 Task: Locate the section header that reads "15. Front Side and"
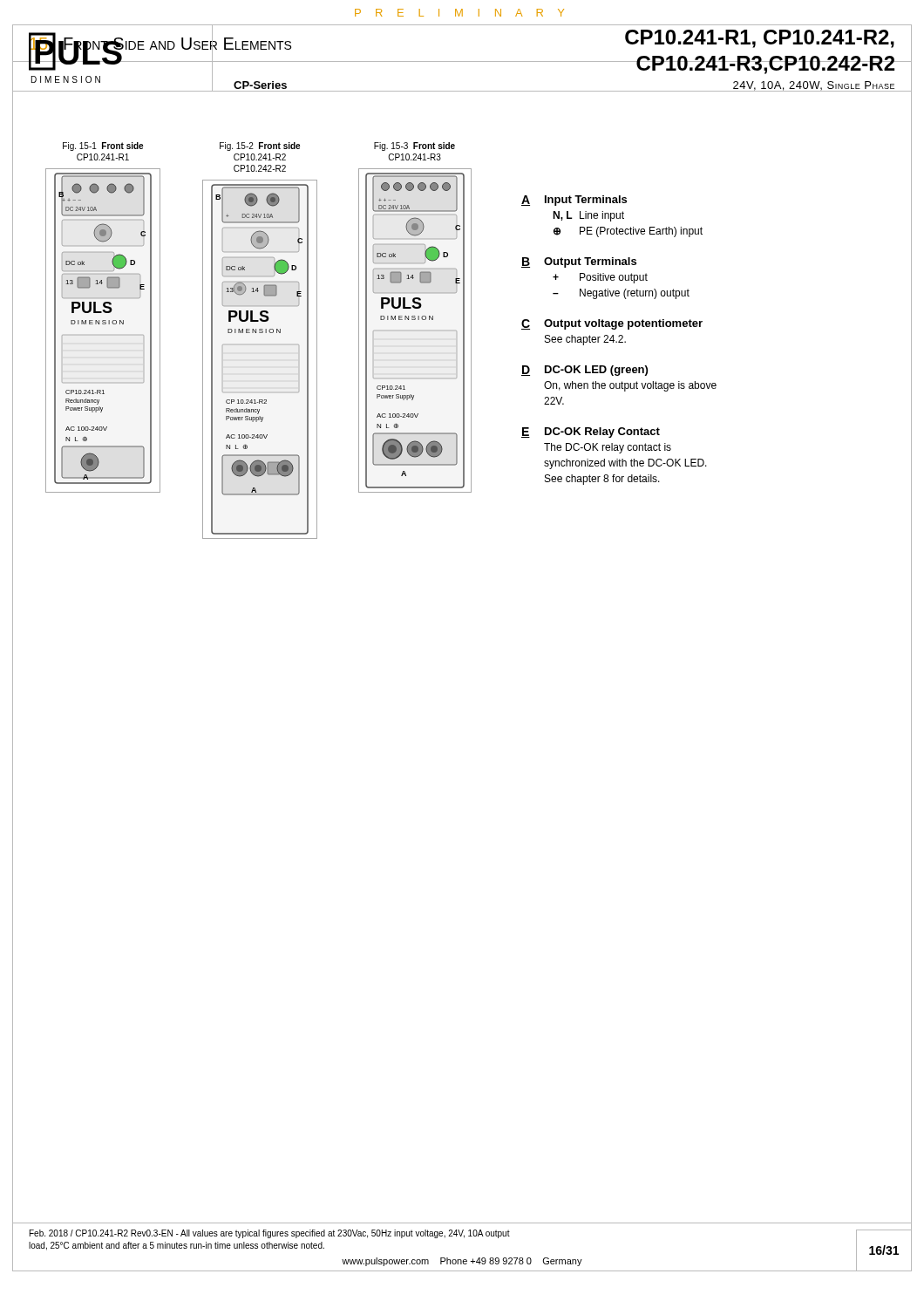point(160,44)
